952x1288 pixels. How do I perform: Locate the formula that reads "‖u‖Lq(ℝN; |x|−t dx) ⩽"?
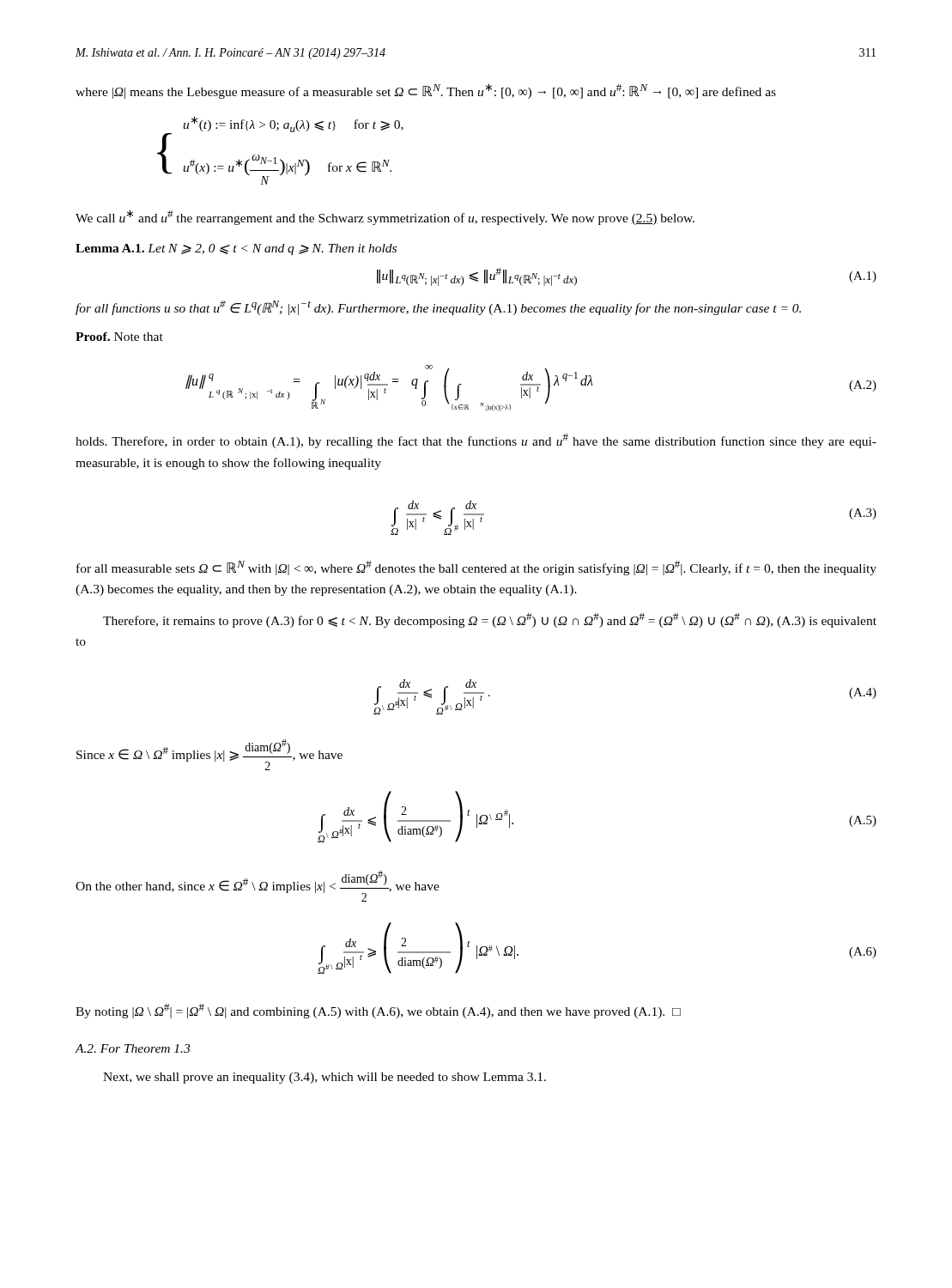473,277
